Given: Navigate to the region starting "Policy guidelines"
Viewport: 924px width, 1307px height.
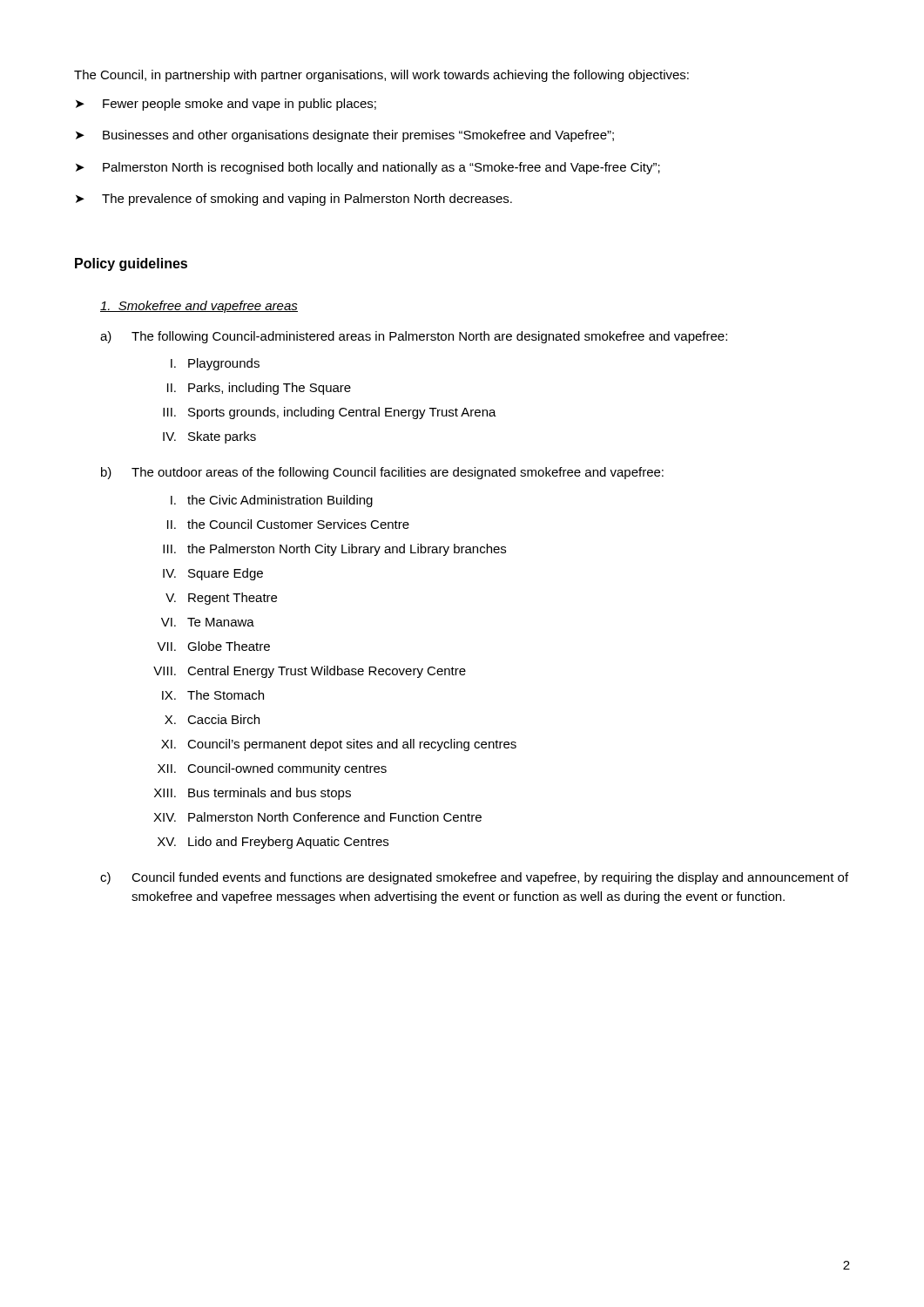Looking at the screenshot, I should coord(131,264).
